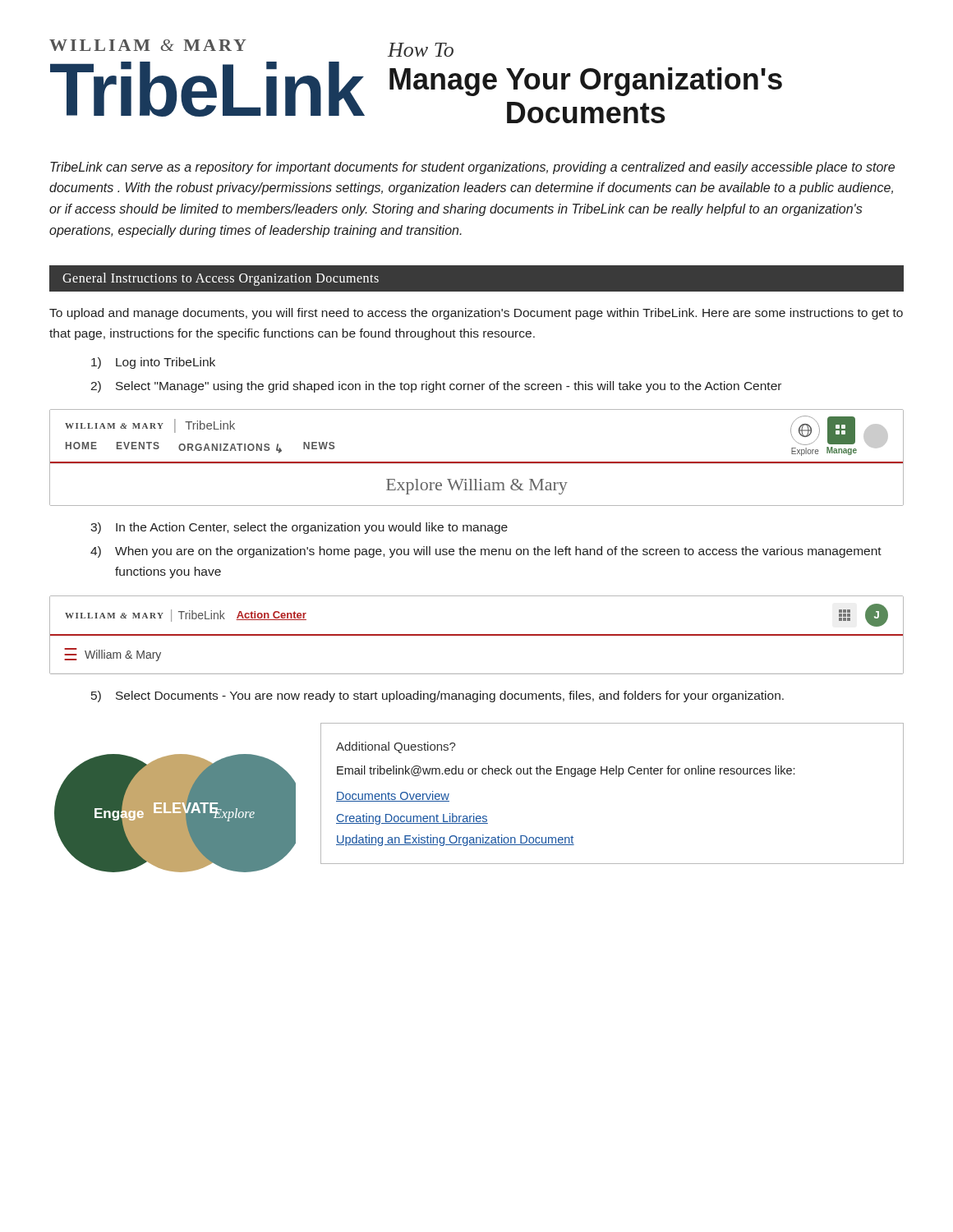Select the list item that says "3) In the Action Center, select the organization"
The height and width of the screenshot is (1232, 953).
[x=299, y=528]
